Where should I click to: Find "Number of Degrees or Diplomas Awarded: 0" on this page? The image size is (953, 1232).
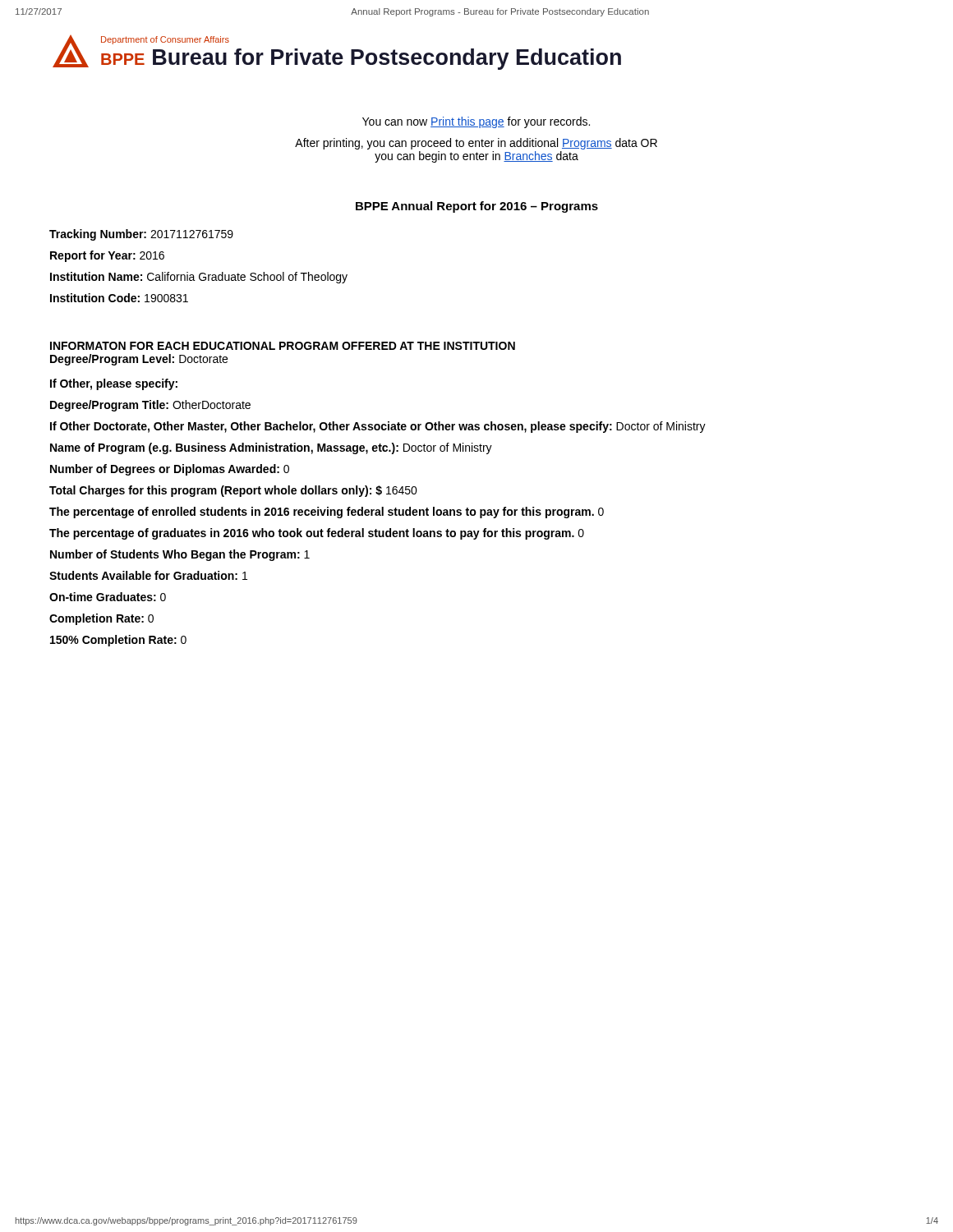169,469
